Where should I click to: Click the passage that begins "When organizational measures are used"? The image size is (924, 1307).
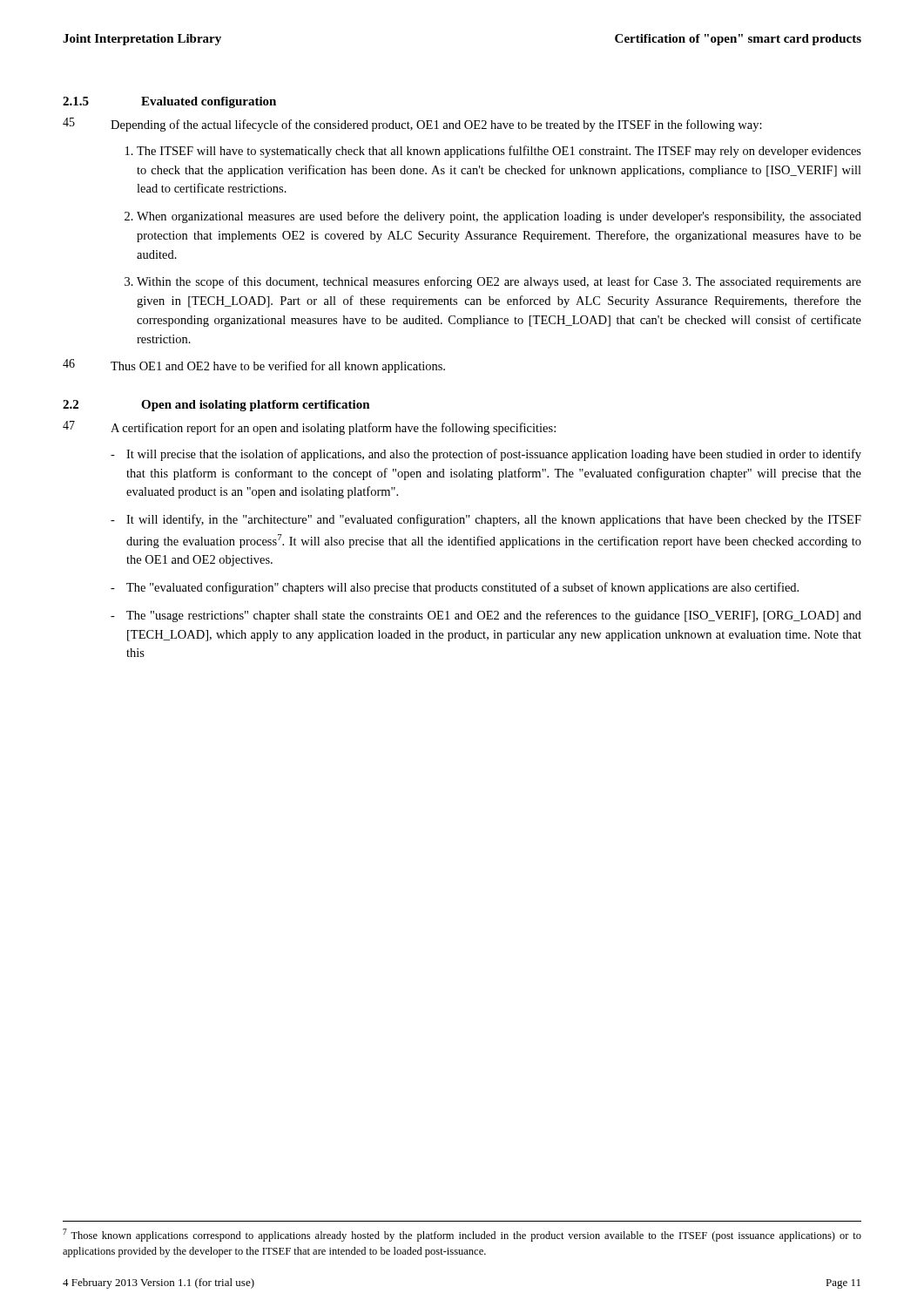coord(499,235)
